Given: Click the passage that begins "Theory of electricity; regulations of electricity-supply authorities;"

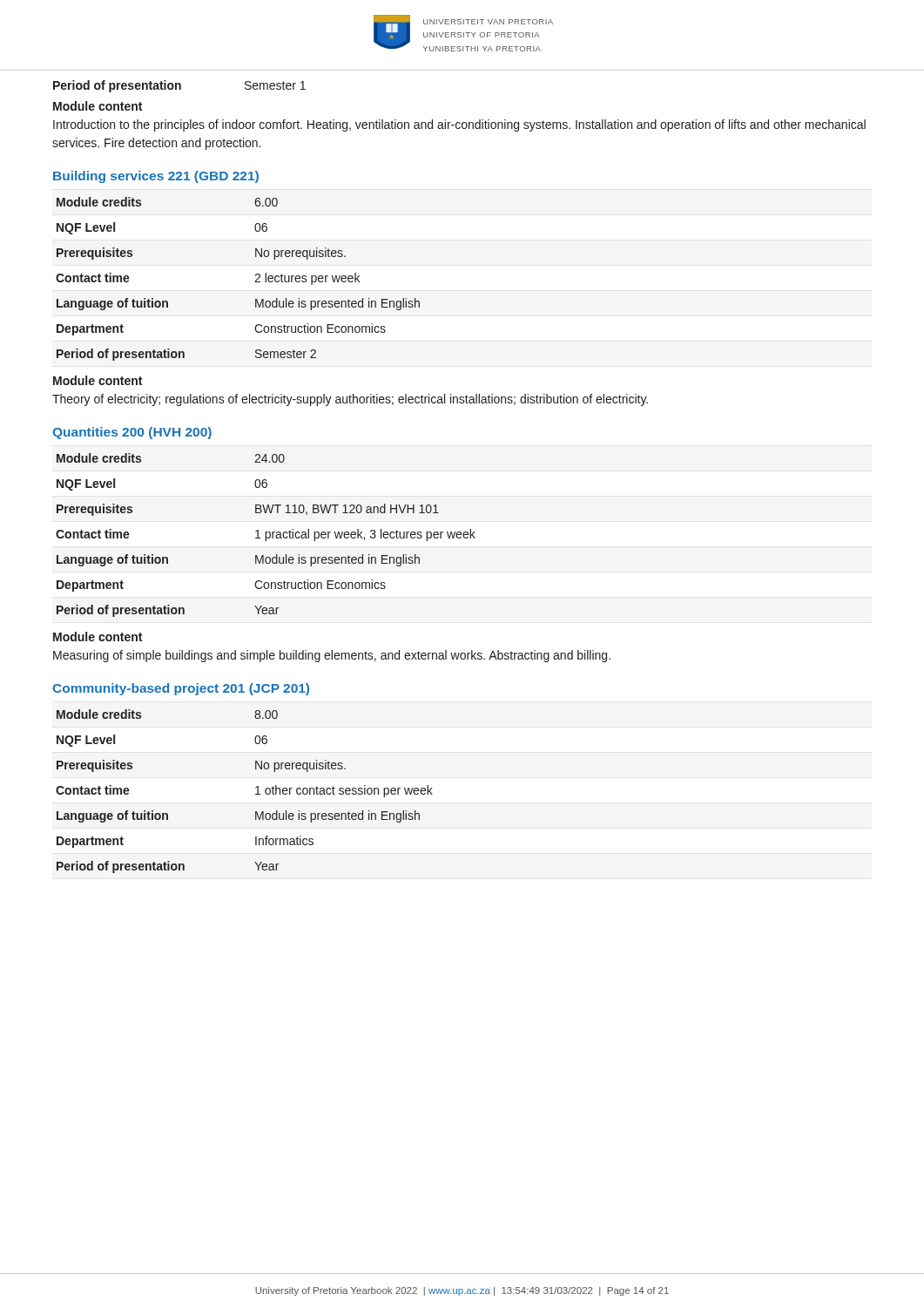Looking at the screenshot, I should [x=351, y=399].
